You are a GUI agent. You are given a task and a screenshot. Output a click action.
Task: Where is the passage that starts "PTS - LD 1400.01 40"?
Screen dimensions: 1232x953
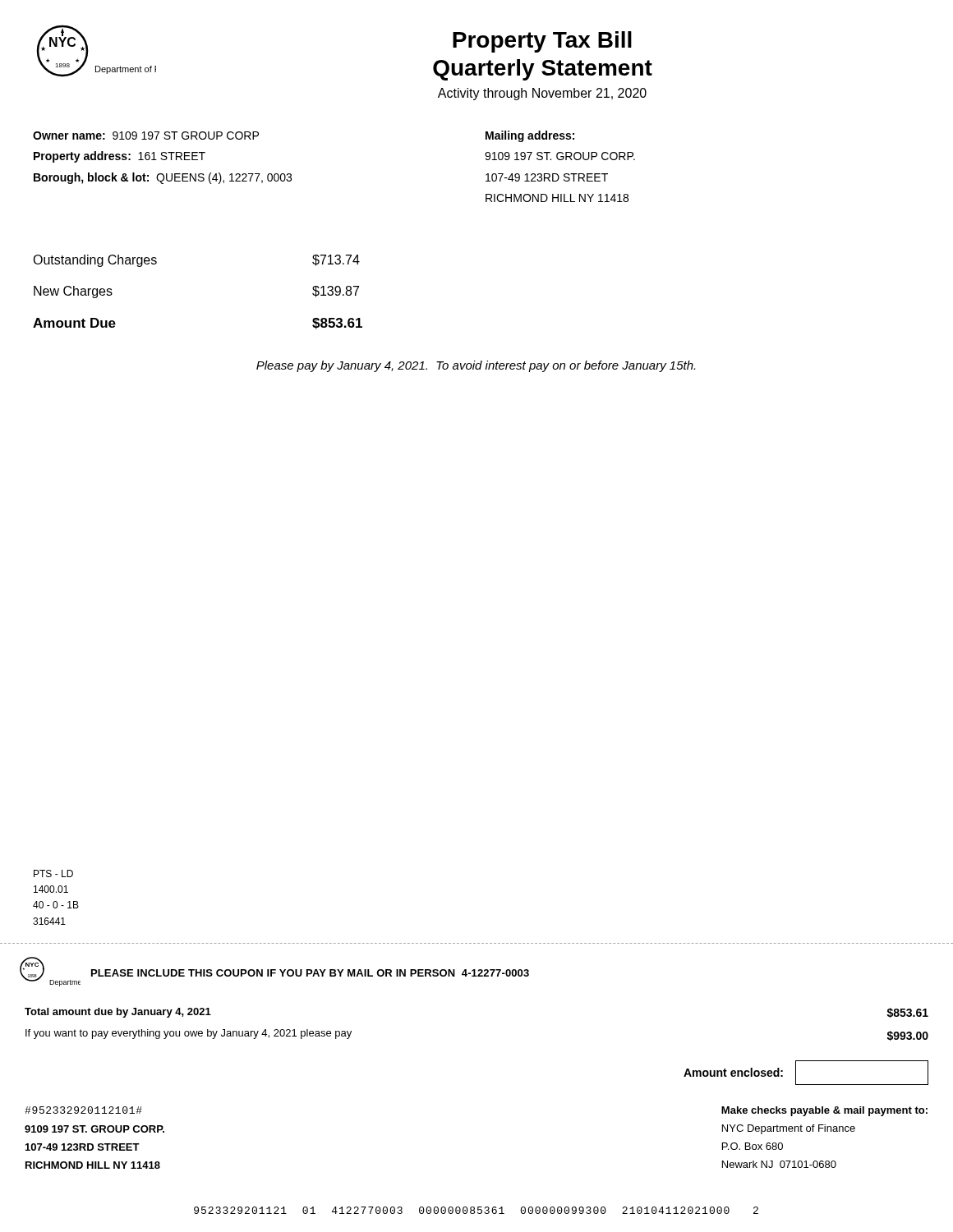pos(56,898)
